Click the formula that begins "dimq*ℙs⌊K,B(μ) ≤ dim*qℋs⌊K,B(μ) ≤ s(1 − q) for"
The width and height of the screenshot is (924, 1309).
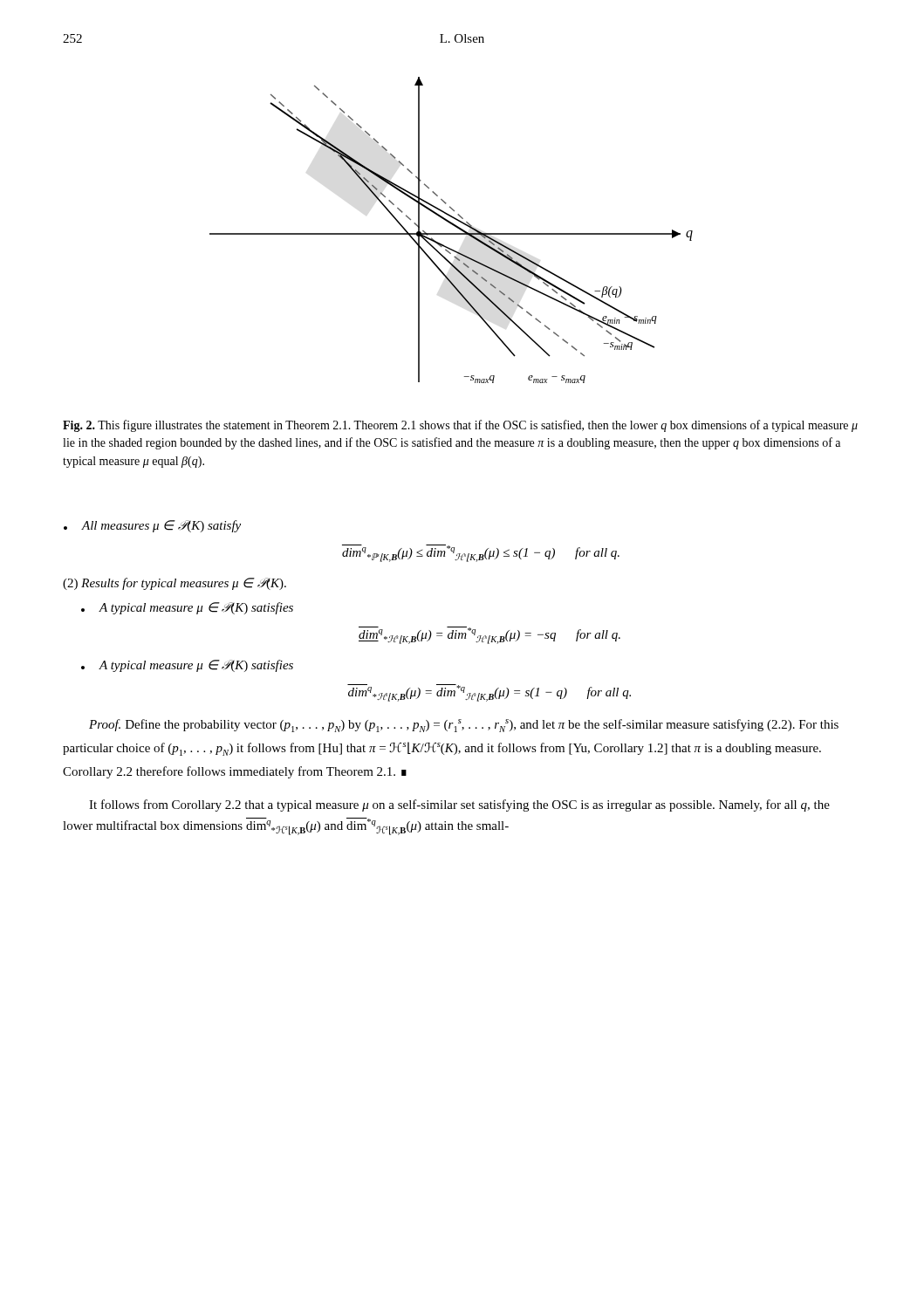pyautogui.click(x=481, y=553)
